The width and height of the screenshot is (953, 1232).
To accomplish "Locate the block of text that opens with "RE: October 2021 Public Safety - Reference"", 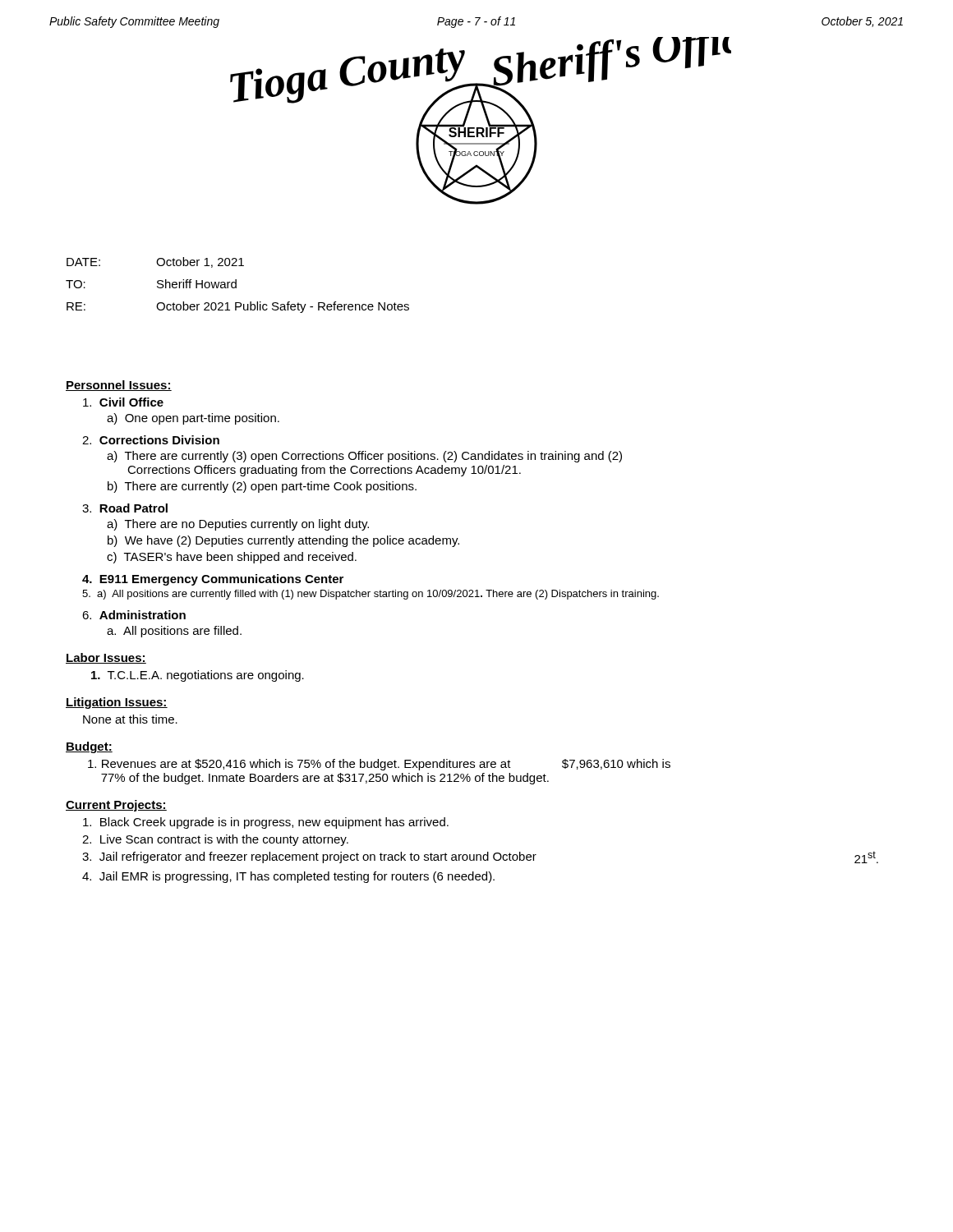I will [x=238, y=306].
